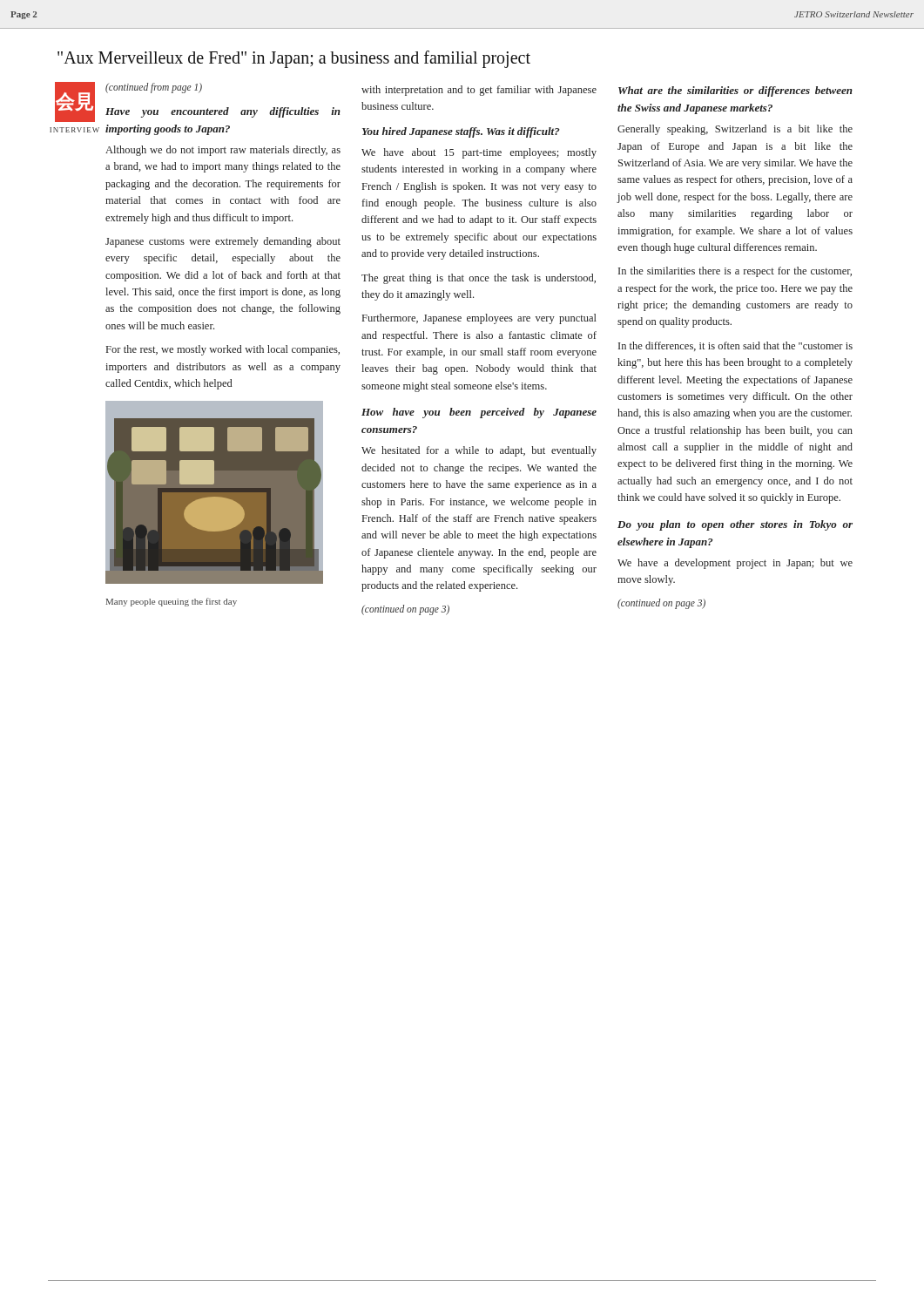This screenshot has width=924, height=1307.
Task: Select the text block with the text "with interpretation and to get"
Action: (x=479, y=98)
